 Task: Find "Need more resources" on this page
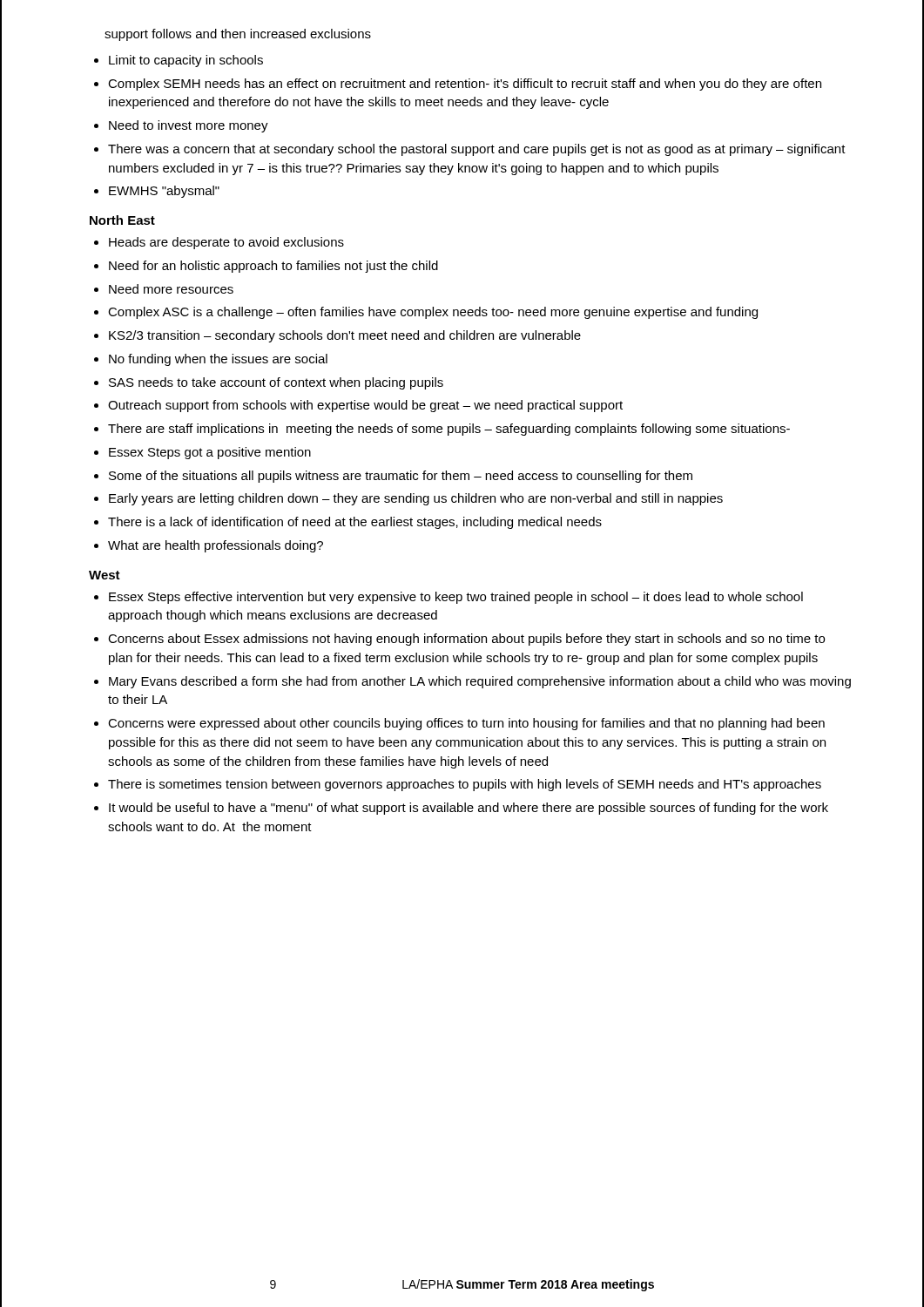click(171, 289)
